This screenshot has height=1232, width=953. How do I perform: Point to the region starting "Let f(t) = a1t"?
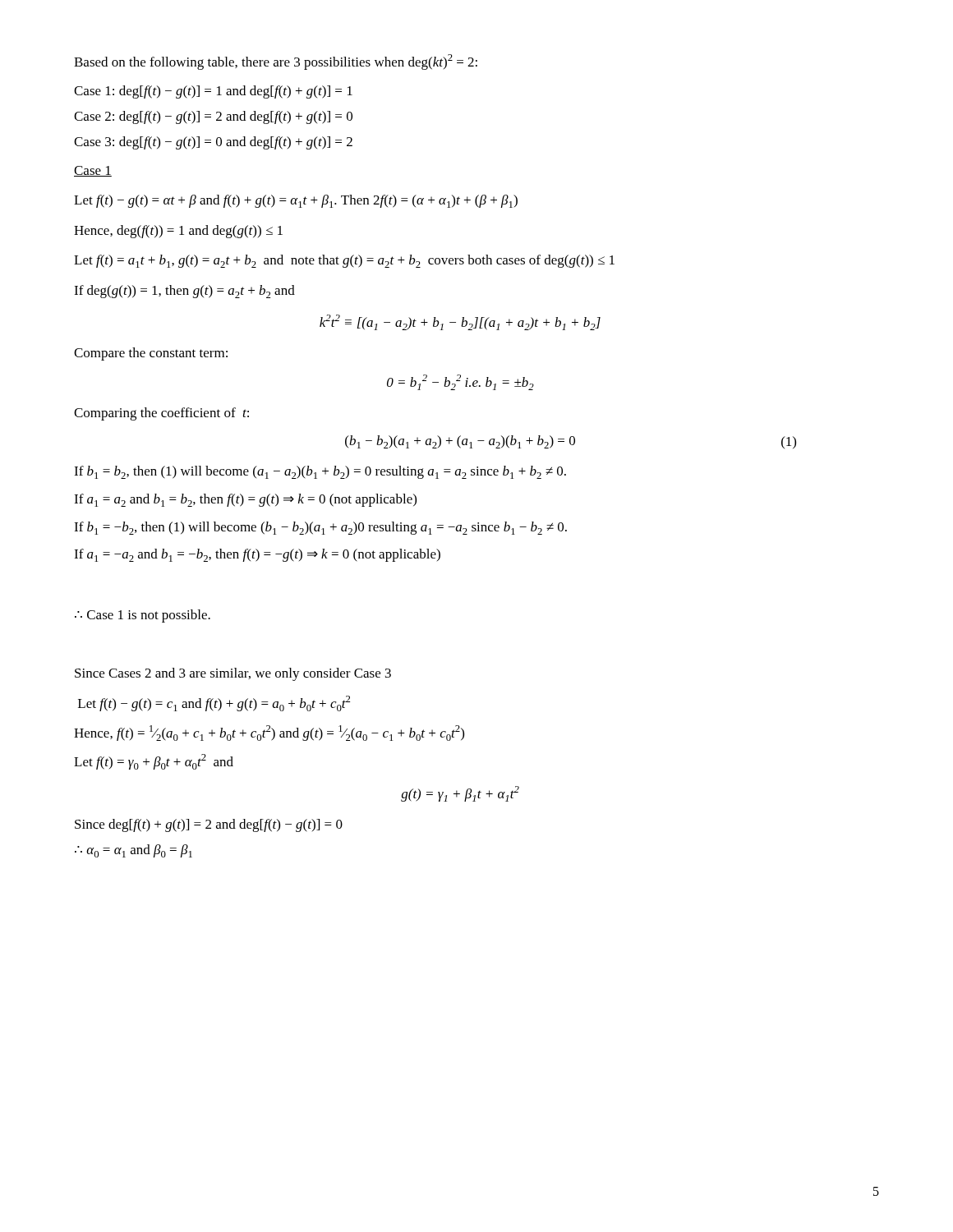tap(345, 261)
